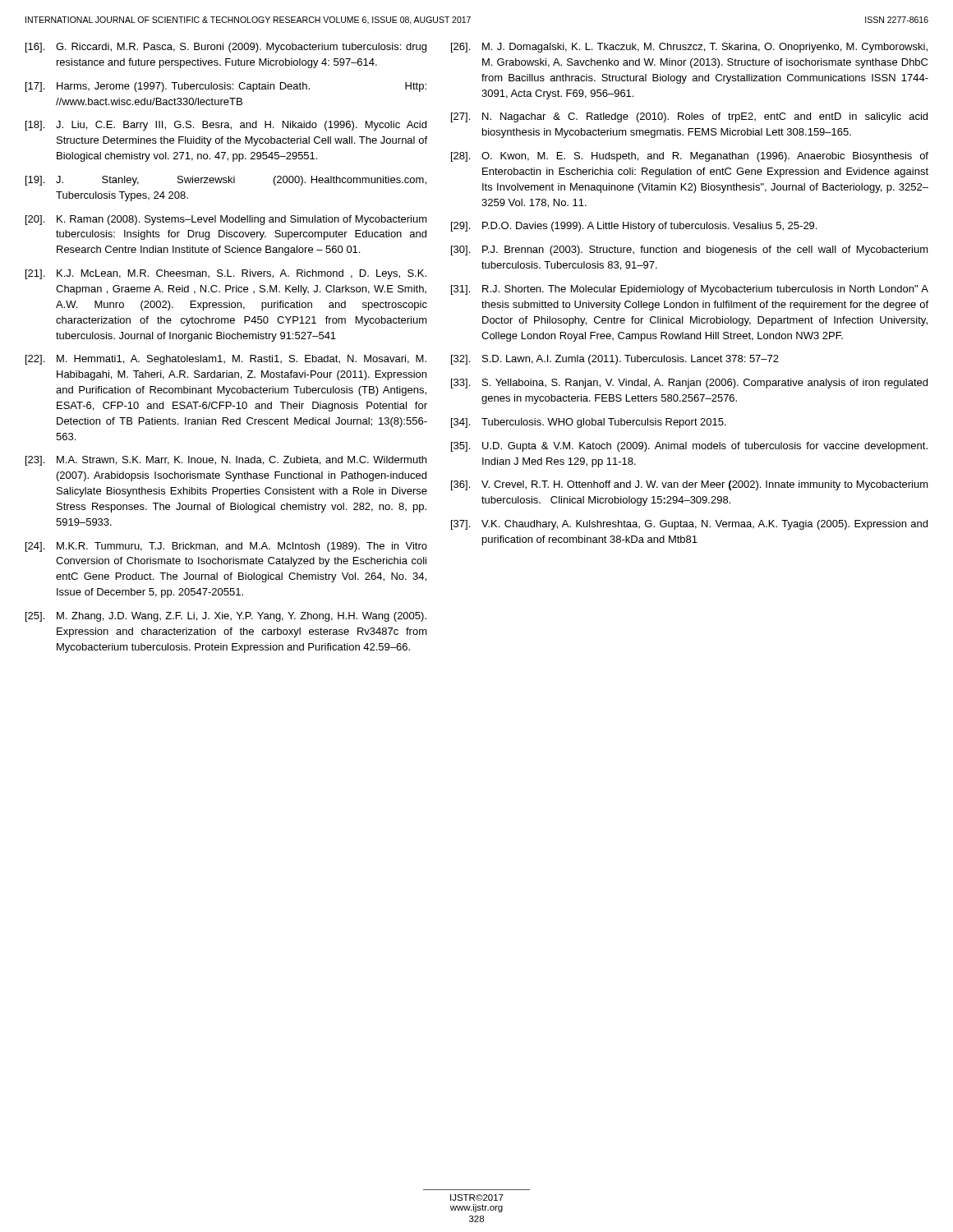953x1232 pixels.
Task: Point to the region starting "[34]. Tuberculosis. WHO global Tuberculsis Report 2015."
Action: point(689,422)
